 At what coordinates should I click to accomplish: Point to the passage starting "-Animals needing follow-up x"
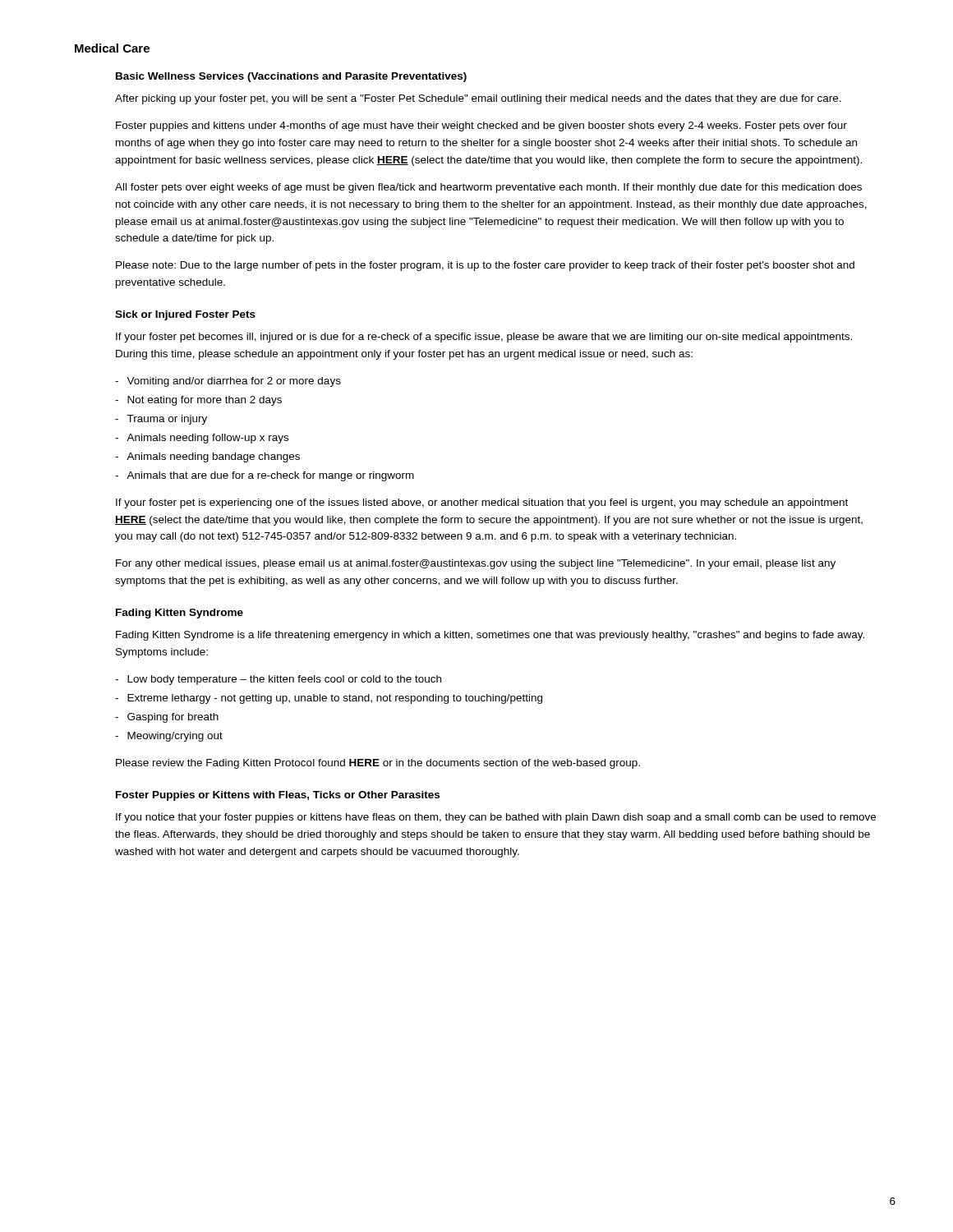202,438
